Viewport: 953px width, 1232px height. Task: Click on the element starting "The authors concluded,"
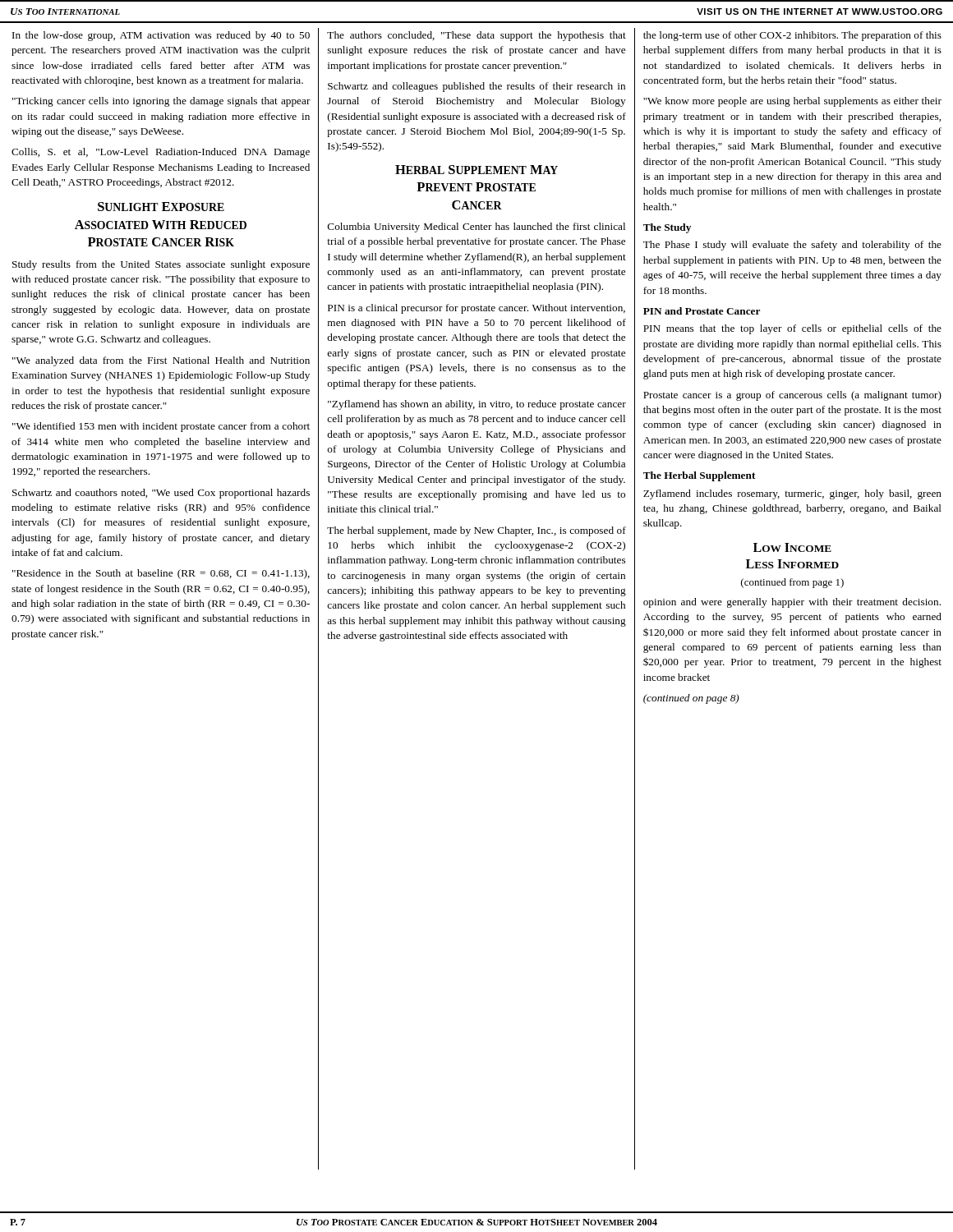pyautogui.click(x=476, y=51)
